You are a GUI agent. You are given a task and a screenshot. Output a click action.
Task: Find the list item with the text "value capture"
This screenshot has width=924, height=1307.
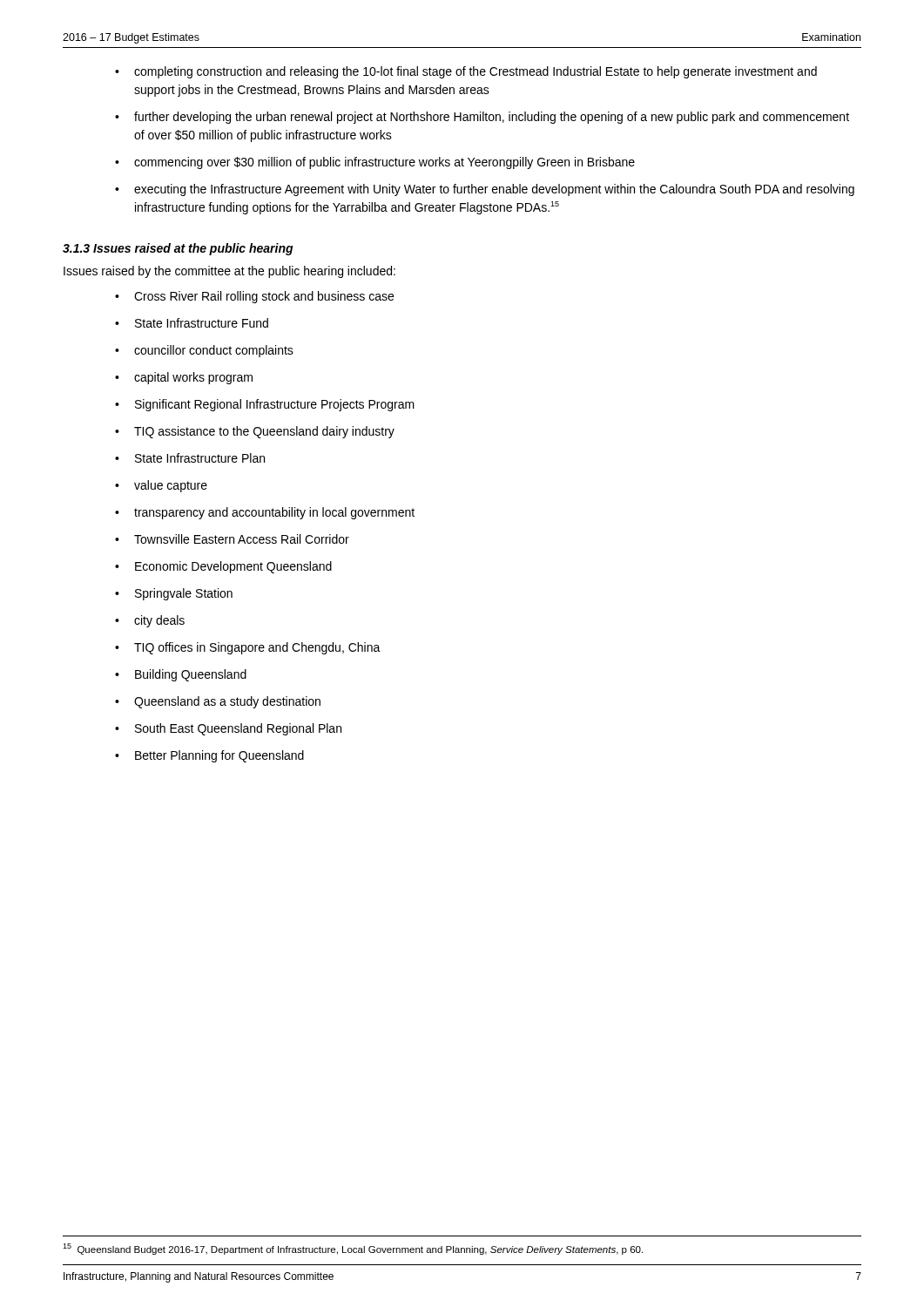point(171,485)
